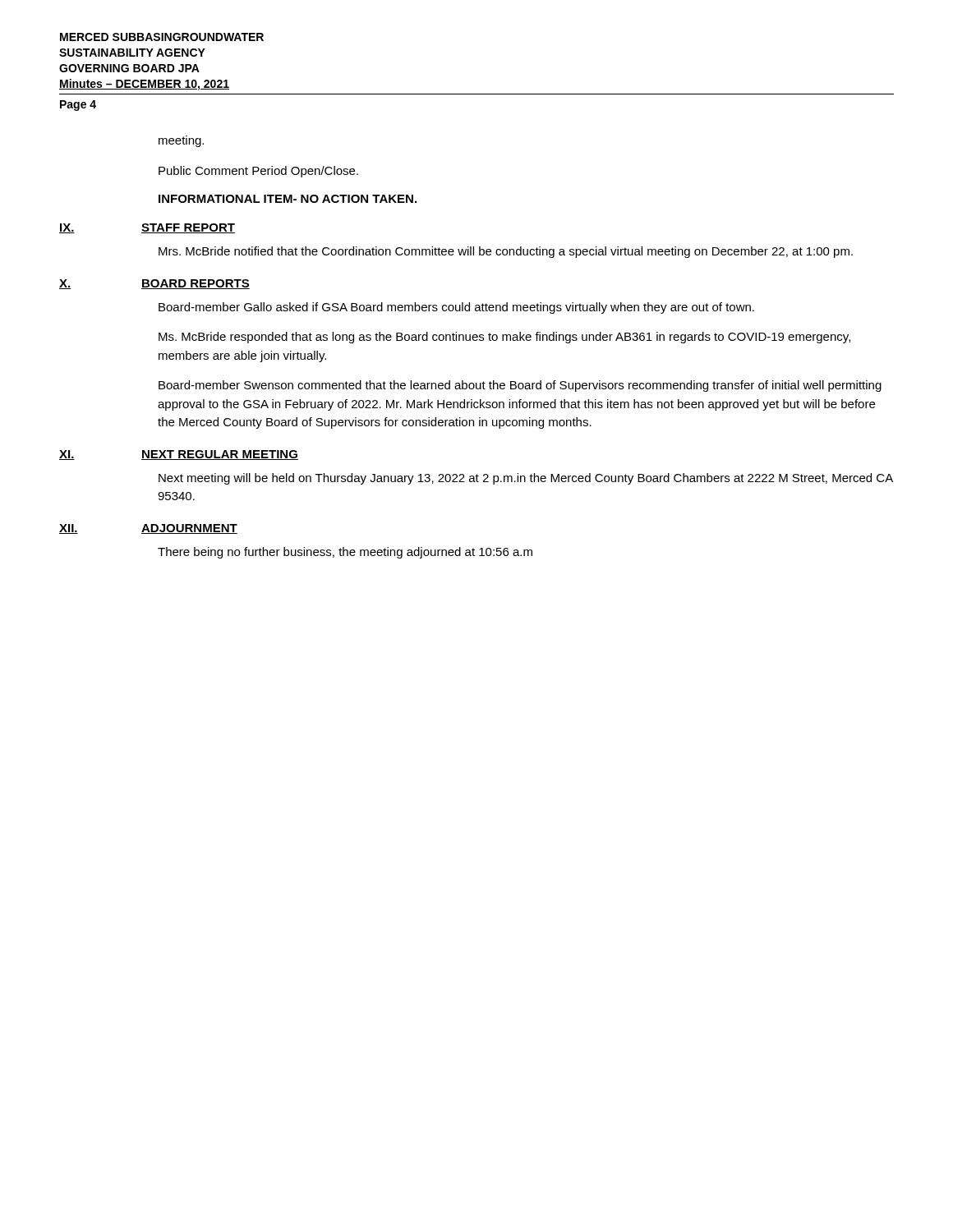The image size is (953, 1232).
Task: Locate the element starting "IX. STAFF REPORT"
Action: pyautogui.click(x=147, y=228)
